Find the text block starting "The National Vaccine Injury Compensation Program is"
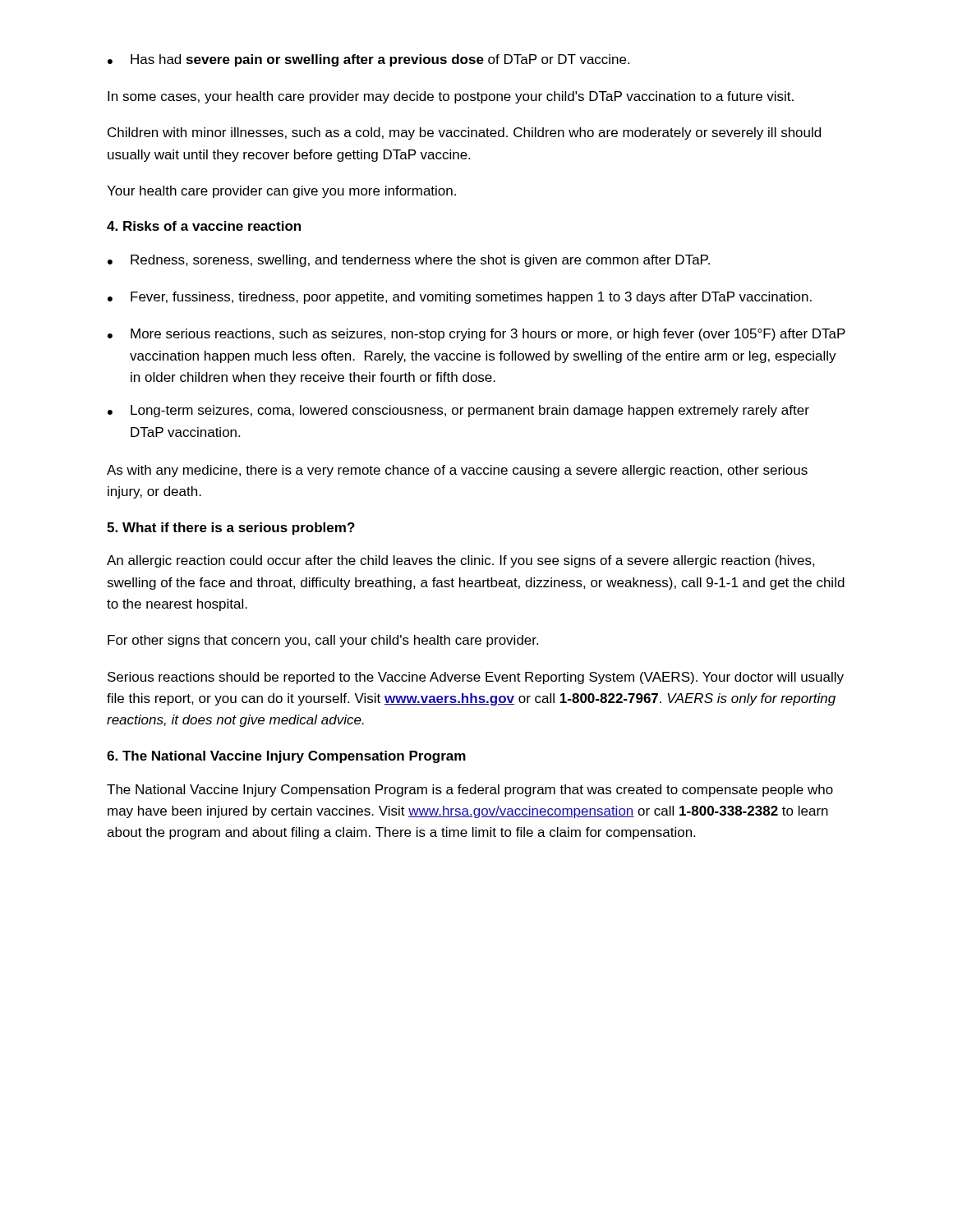Image resolution: width=953 pixels, height=1232 pixels. pyautogui.click(x=476, y=812)
